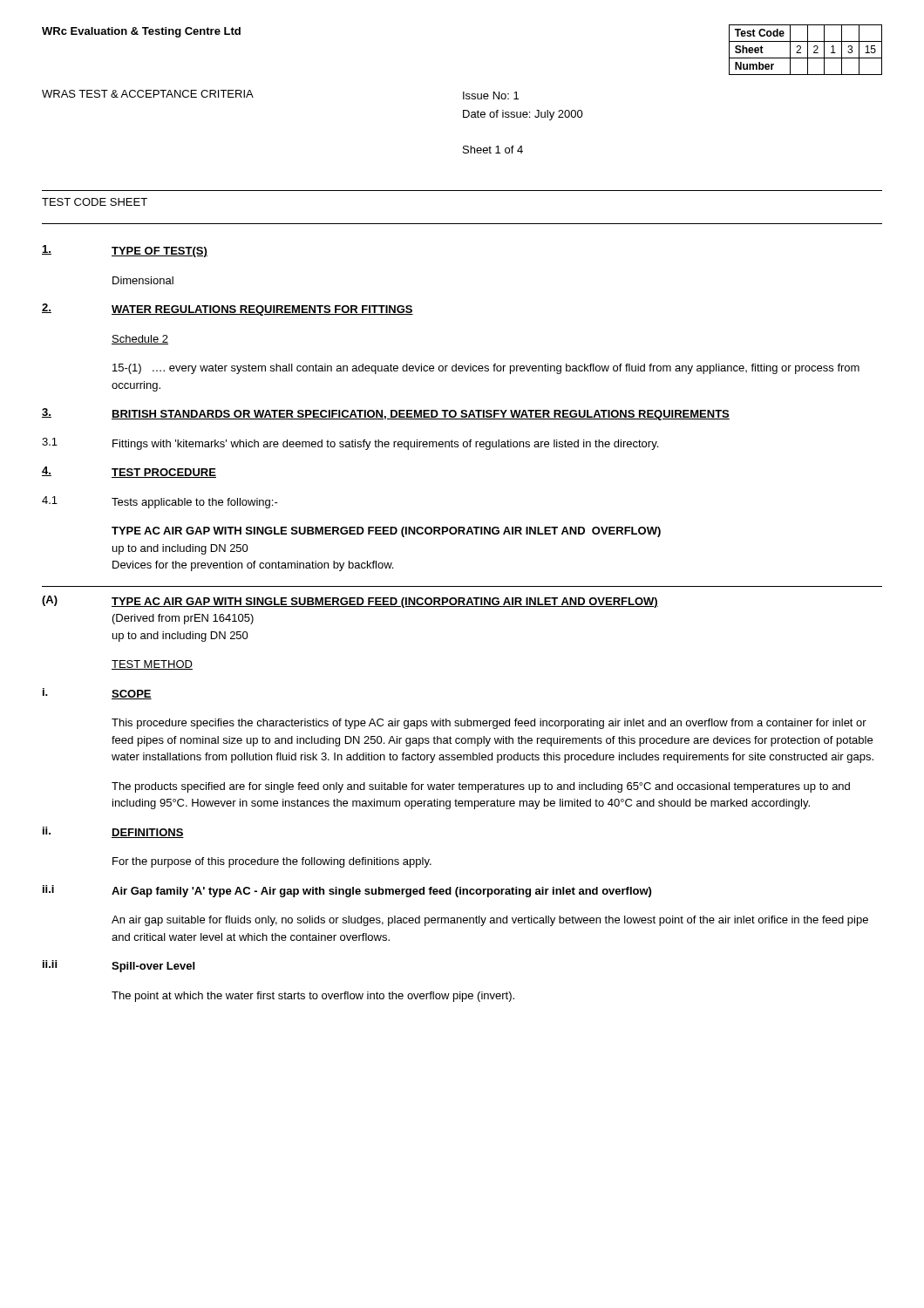This screenshot has width=924, height=1308.
Task: Point to the block starting "An air gap suitable for fluids only, no"
Action: click(x=490, y=928)
